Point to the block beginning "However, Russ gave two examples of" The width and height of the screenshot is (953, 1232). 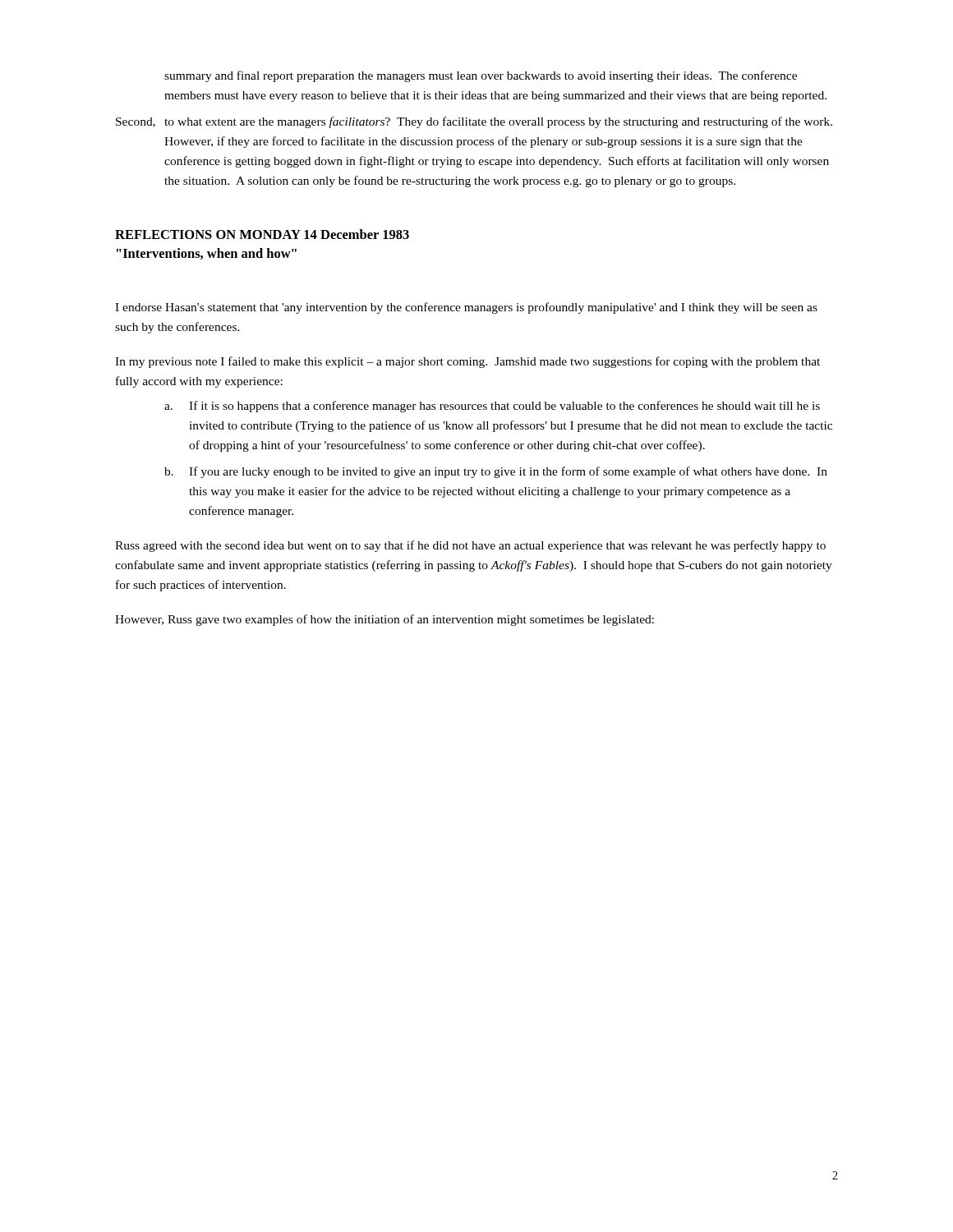pos(476,620)
